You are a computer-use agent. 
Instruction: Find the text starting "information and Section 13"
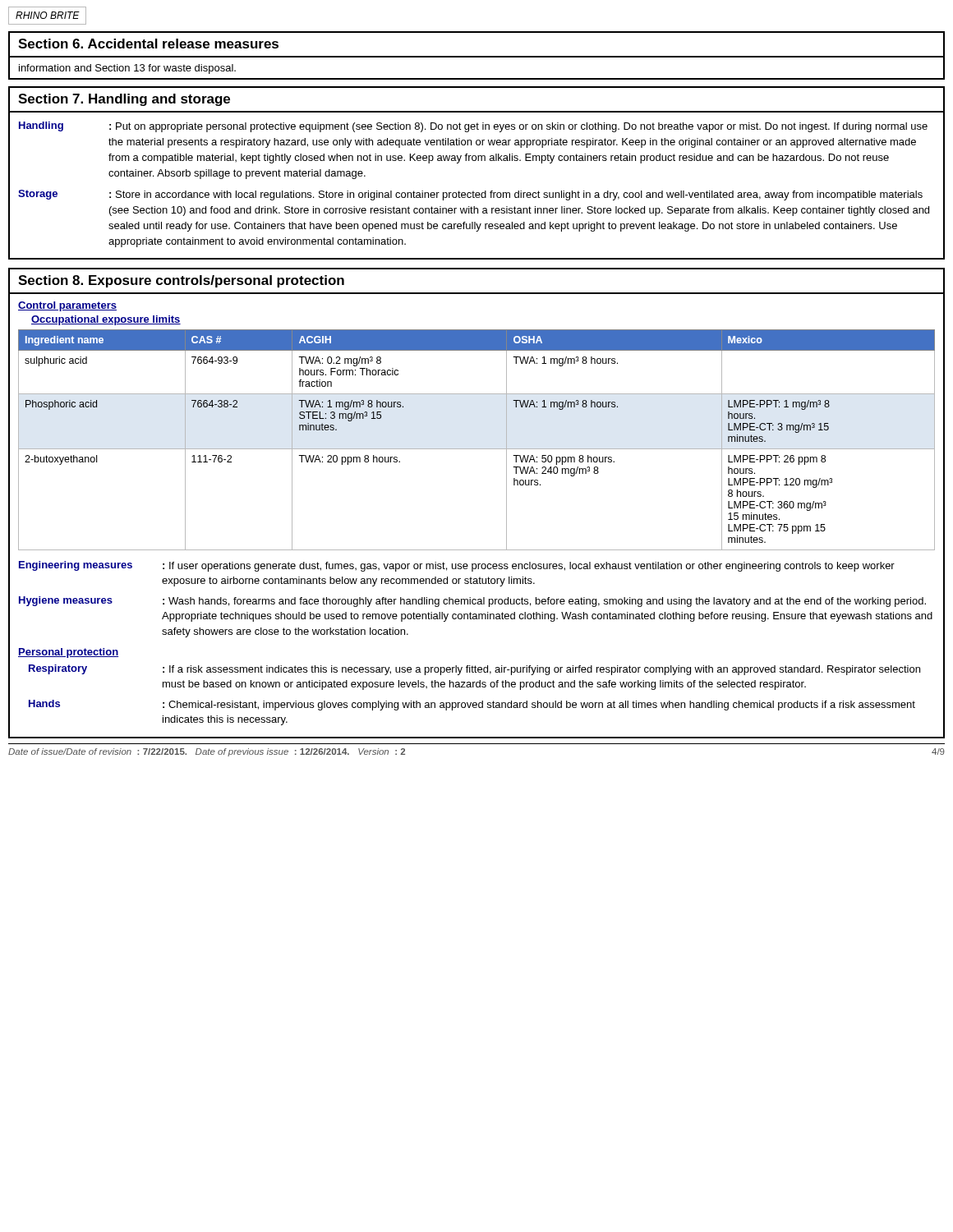(x=127, y=68)
